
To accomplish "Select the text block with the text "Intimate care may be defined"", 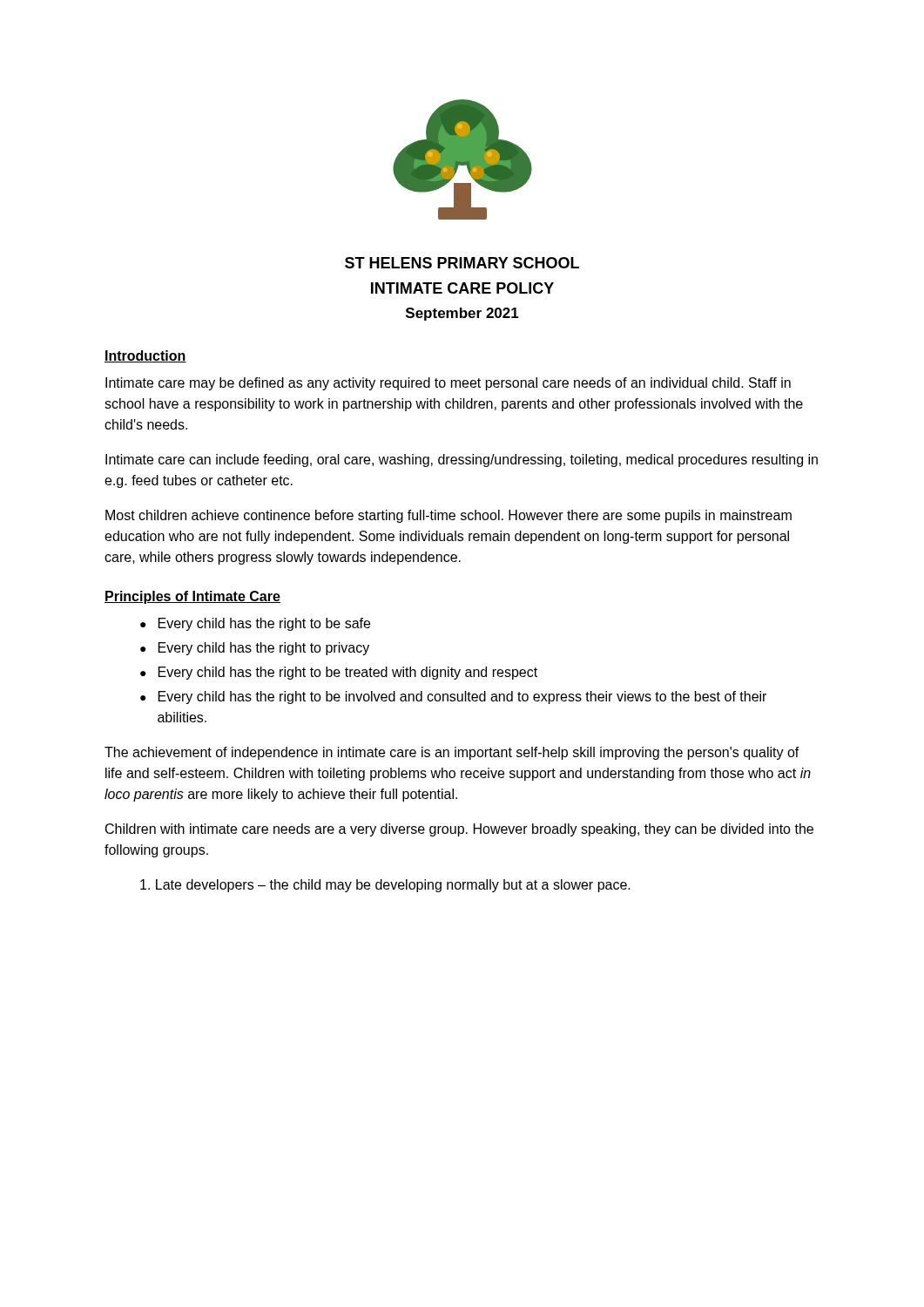I will pos(454,404).
